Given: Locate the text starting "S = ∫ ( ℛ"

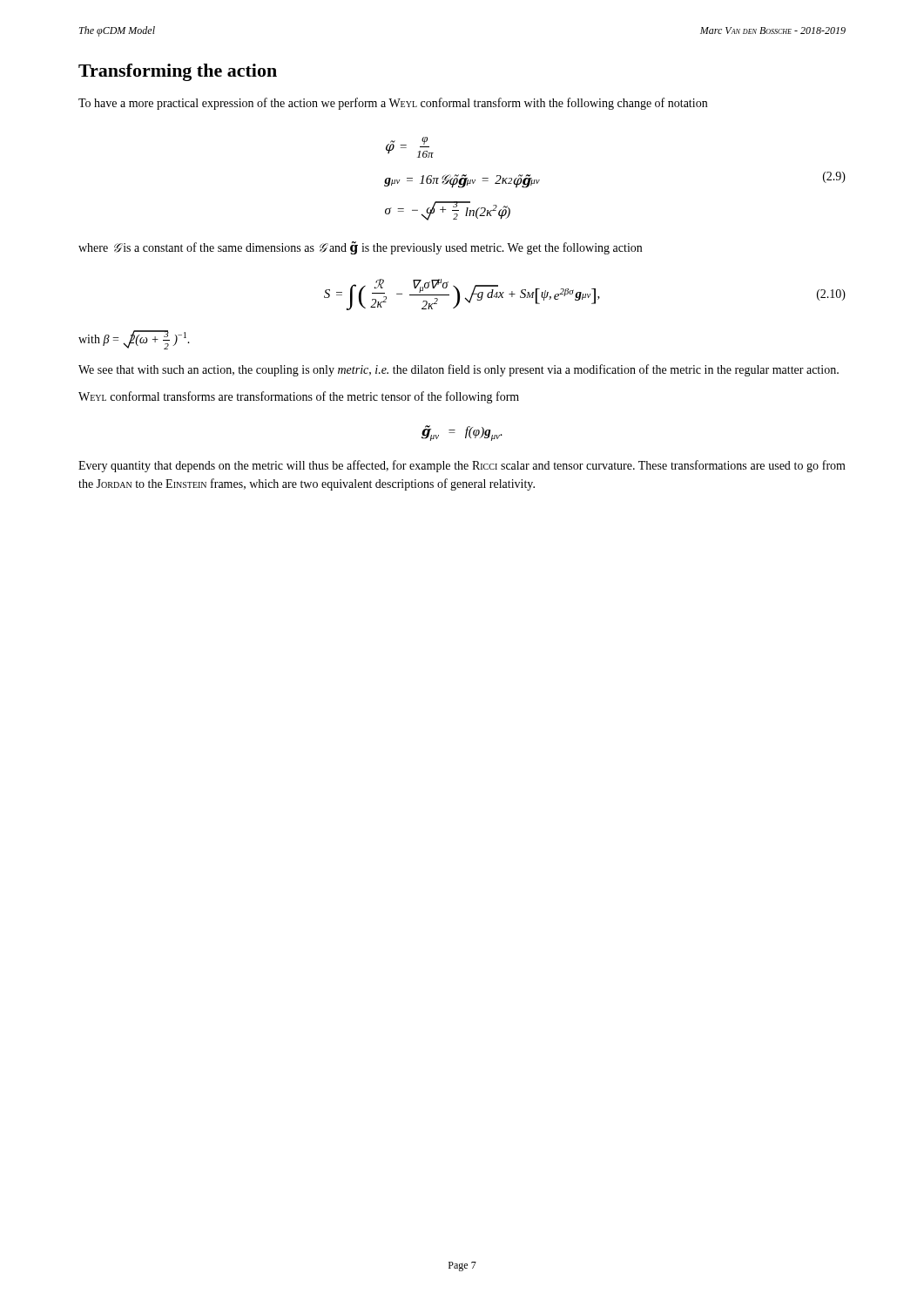Looking at the screenshot, I should tap(585, 294).
